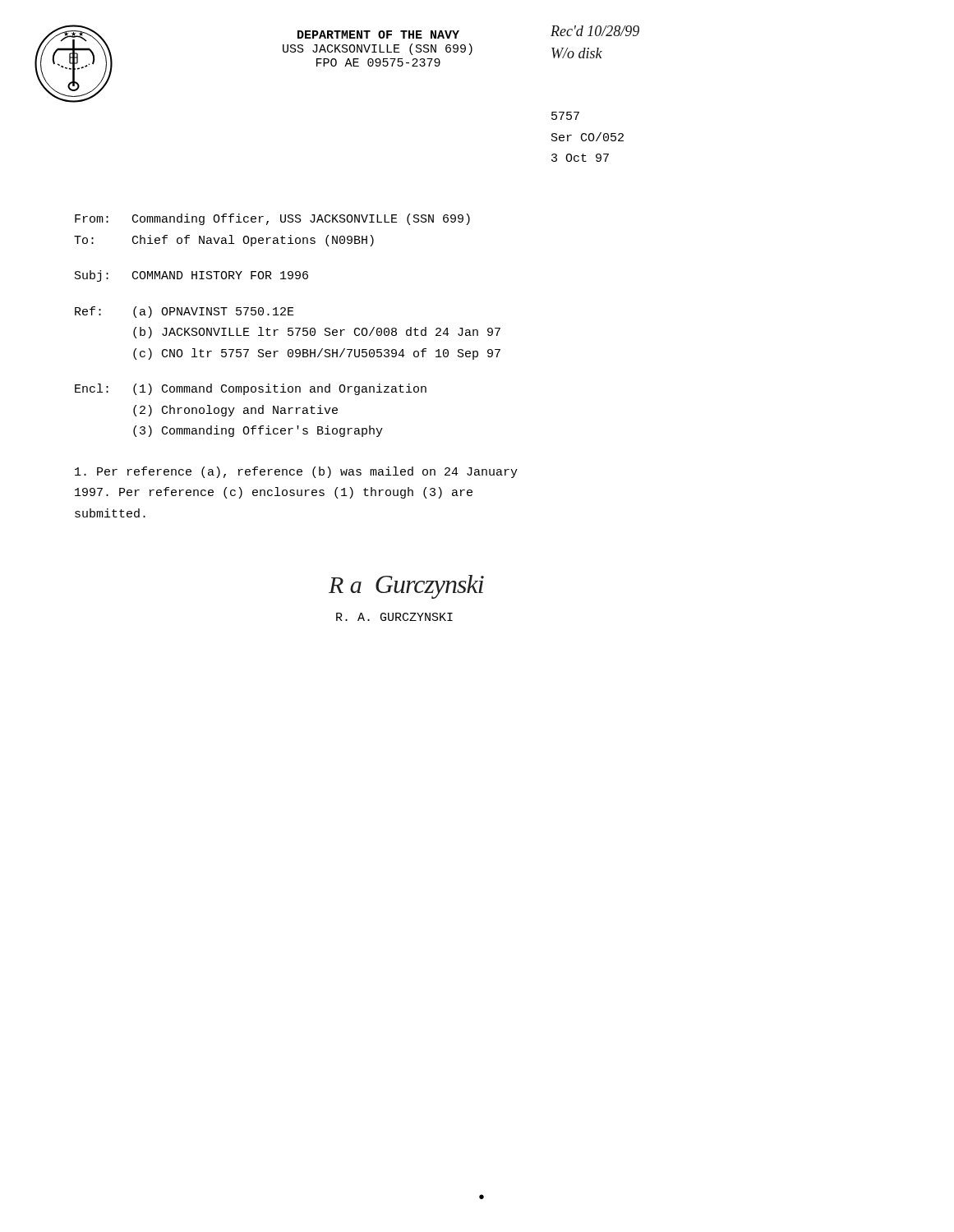
Task: Find the element starting "R a Gurczynski"
Action: click(x=406, y=587)
